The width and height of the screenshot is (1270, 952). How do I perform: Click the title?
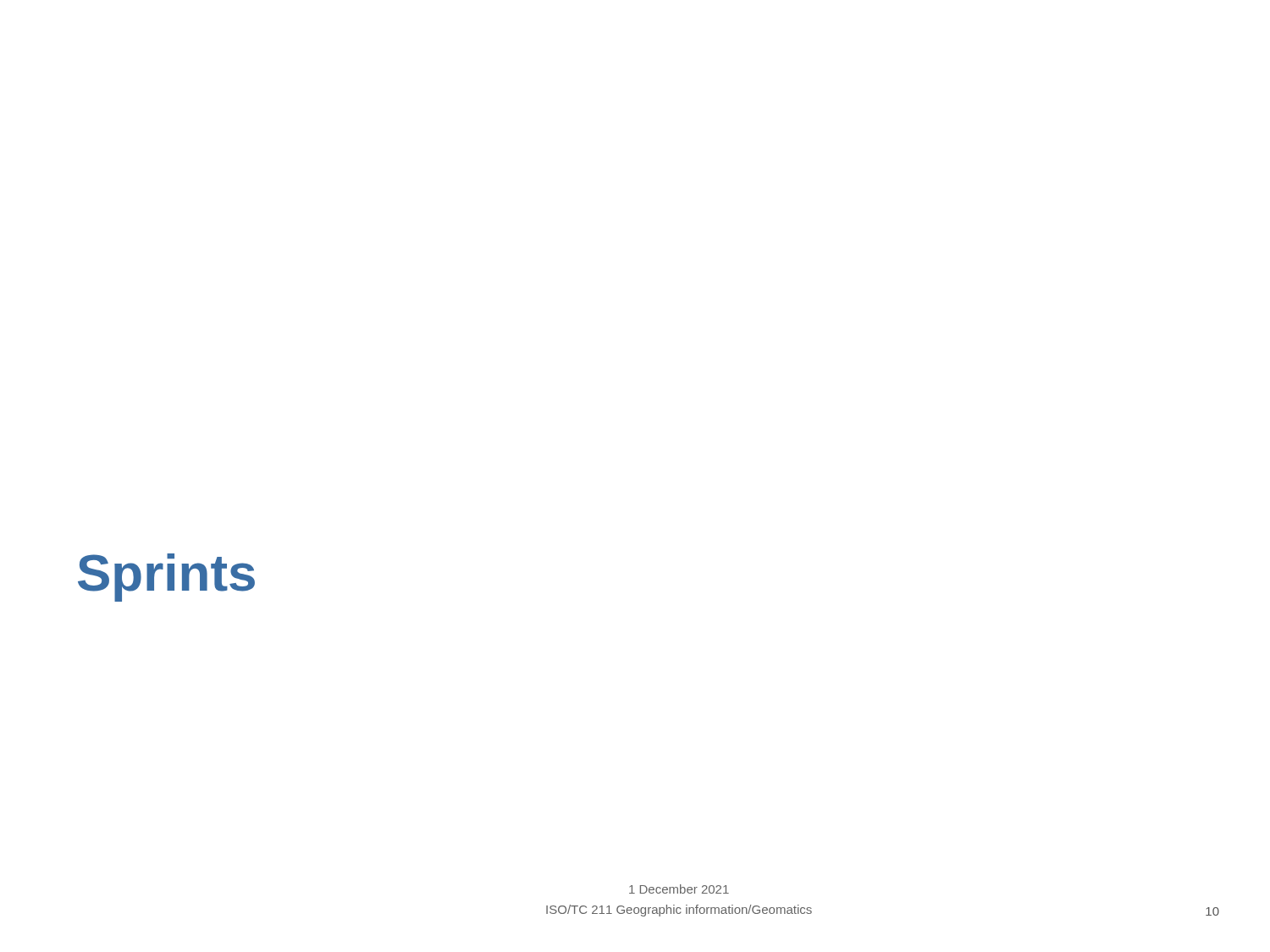tap(167, 572)
